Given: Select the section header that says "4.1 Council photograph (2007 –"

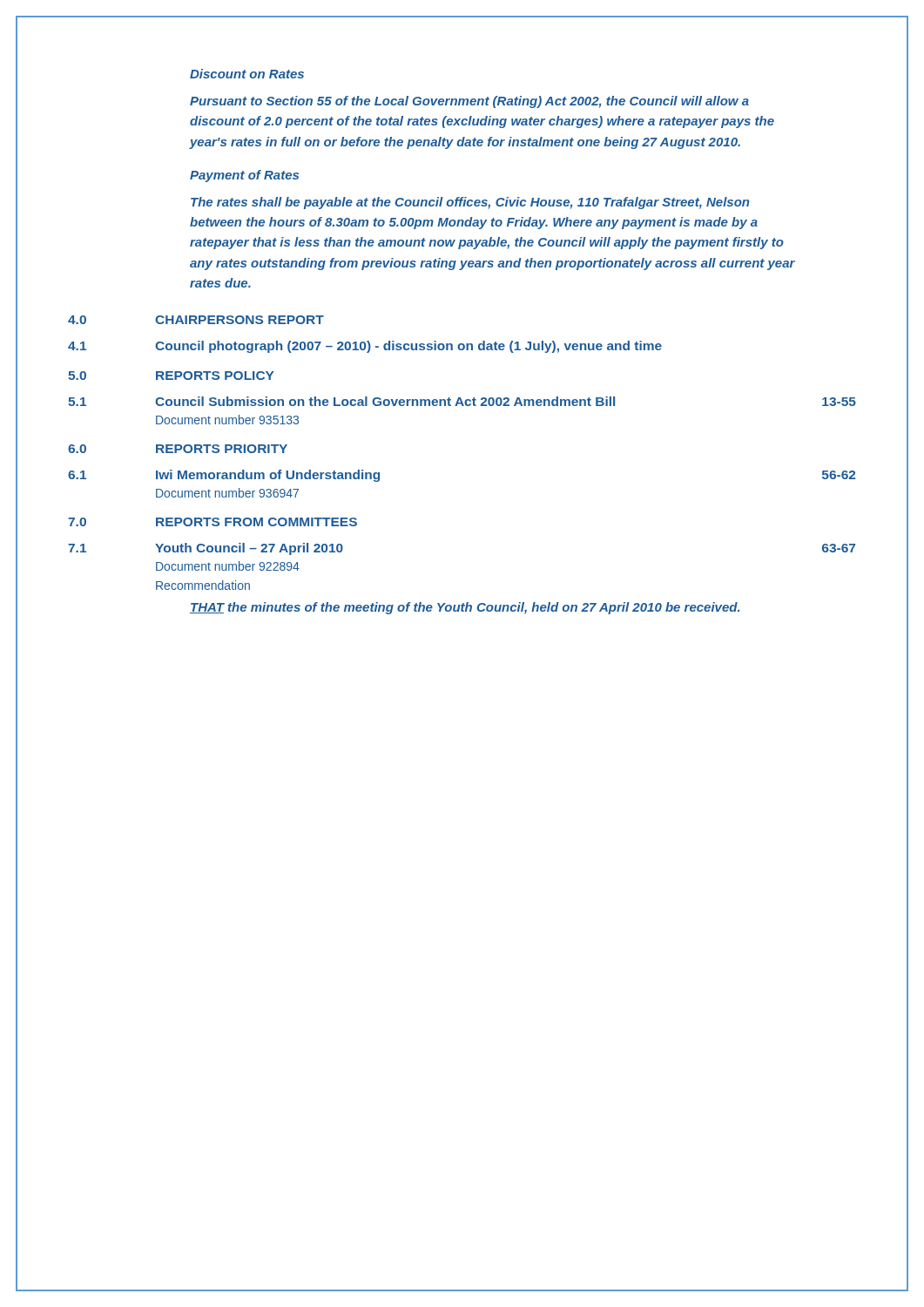Looking at the screenshot, I should click(x=462, y=346).
